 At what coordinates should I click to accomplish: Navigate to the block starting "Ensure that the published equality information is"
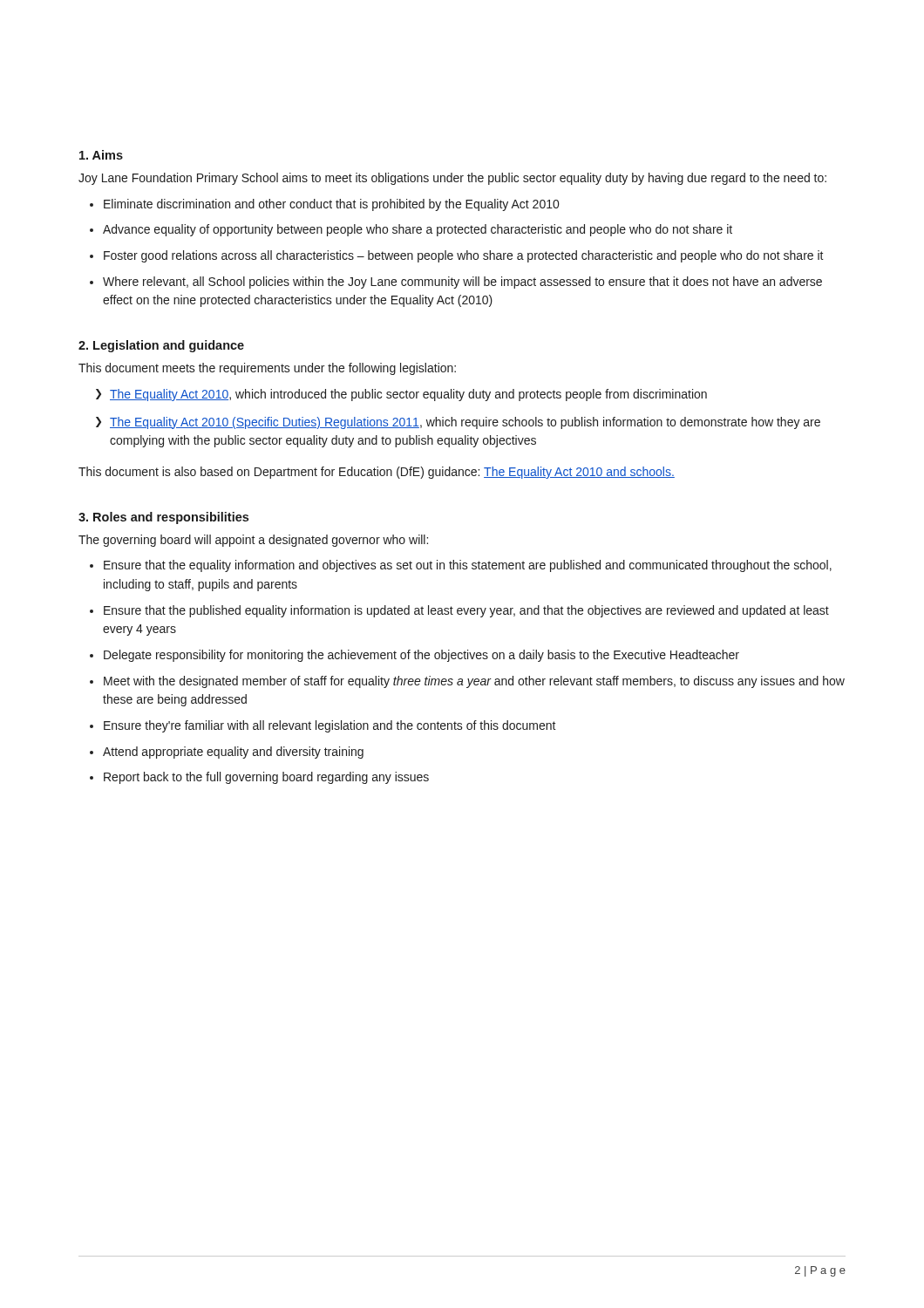[x=466, y=620]
